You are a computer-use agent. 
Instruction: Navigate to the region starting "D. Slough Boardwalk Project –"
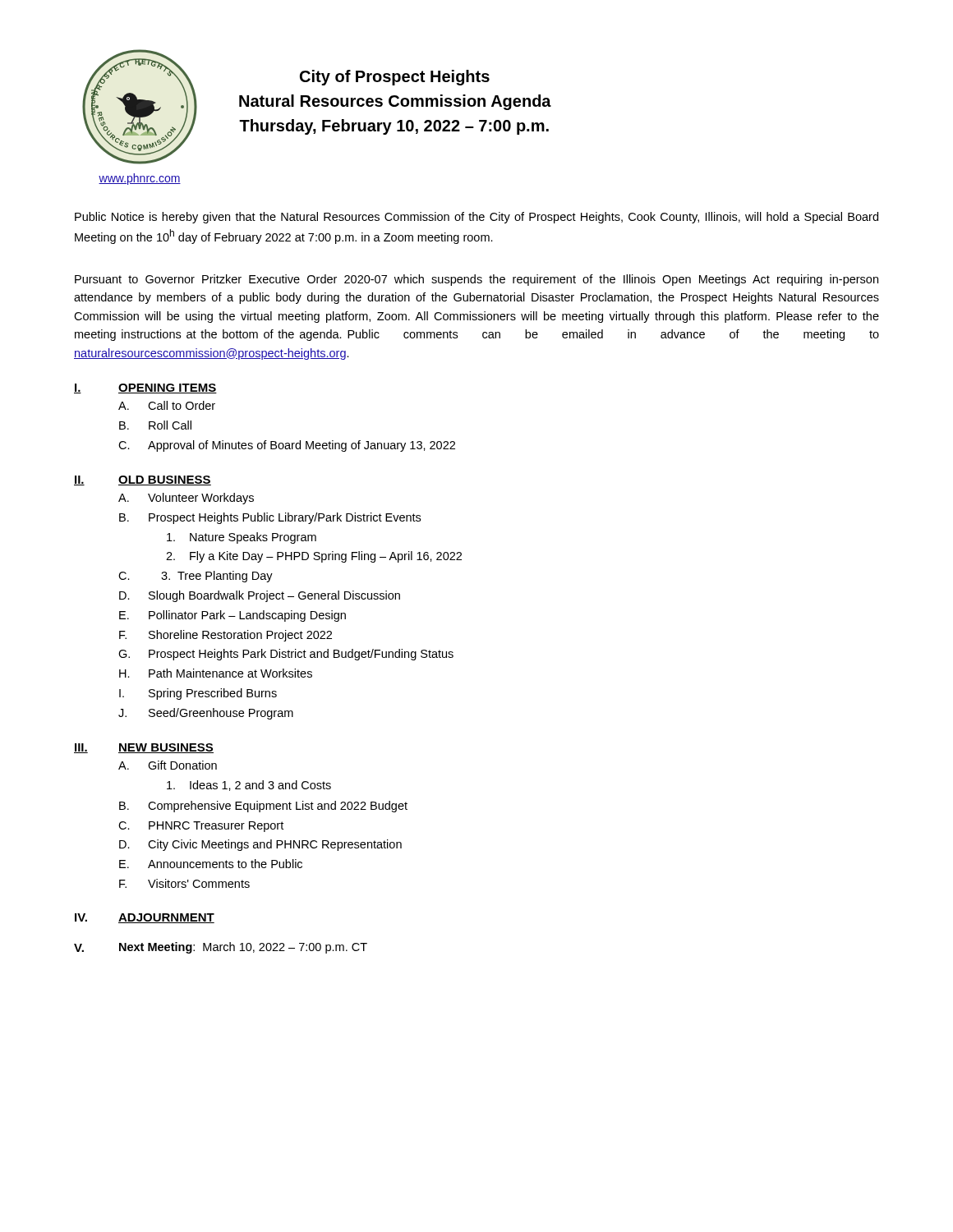[260, 596]
